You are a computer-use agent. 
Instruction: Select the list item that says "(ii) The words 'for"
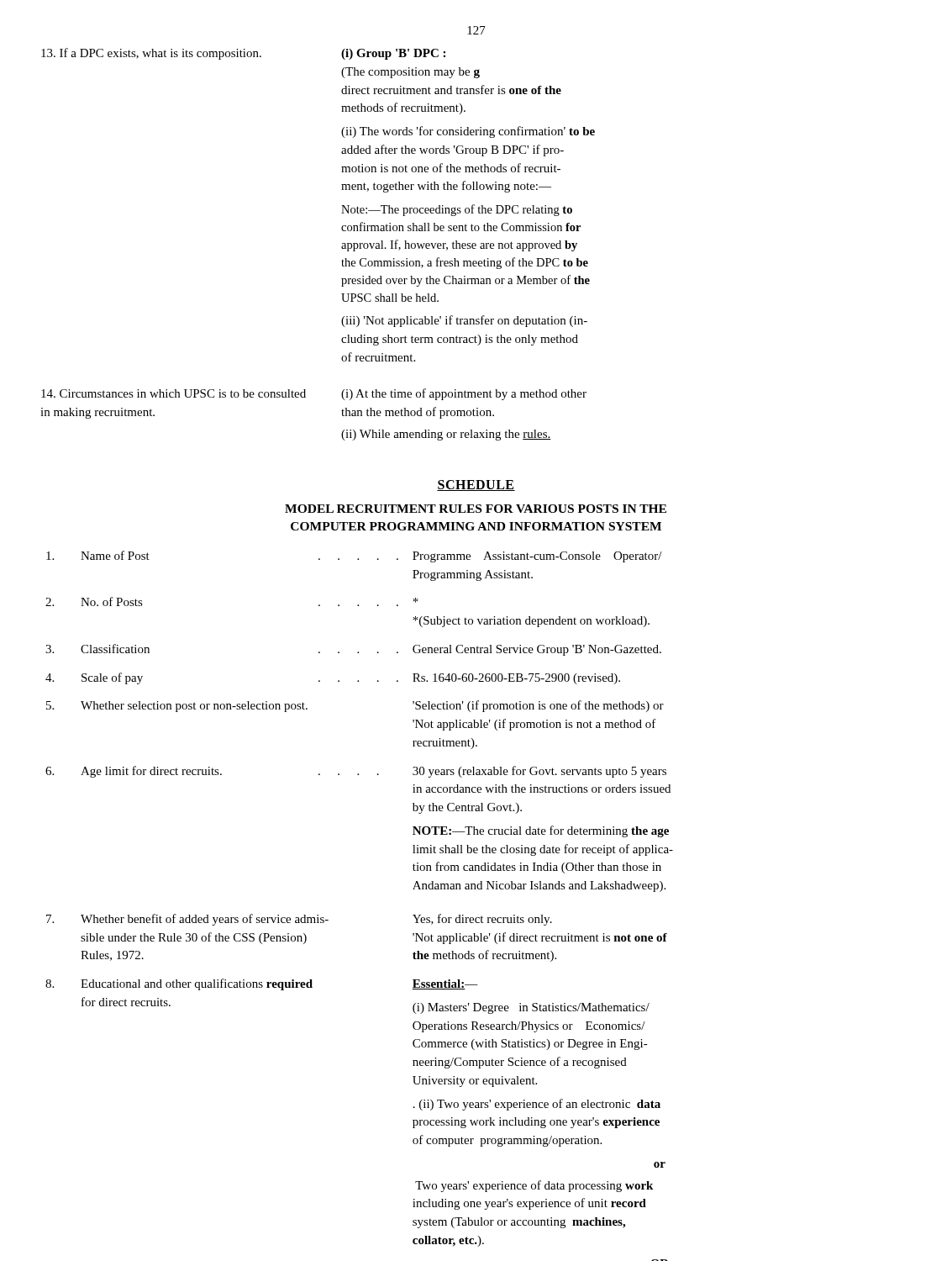coord(468,159)
